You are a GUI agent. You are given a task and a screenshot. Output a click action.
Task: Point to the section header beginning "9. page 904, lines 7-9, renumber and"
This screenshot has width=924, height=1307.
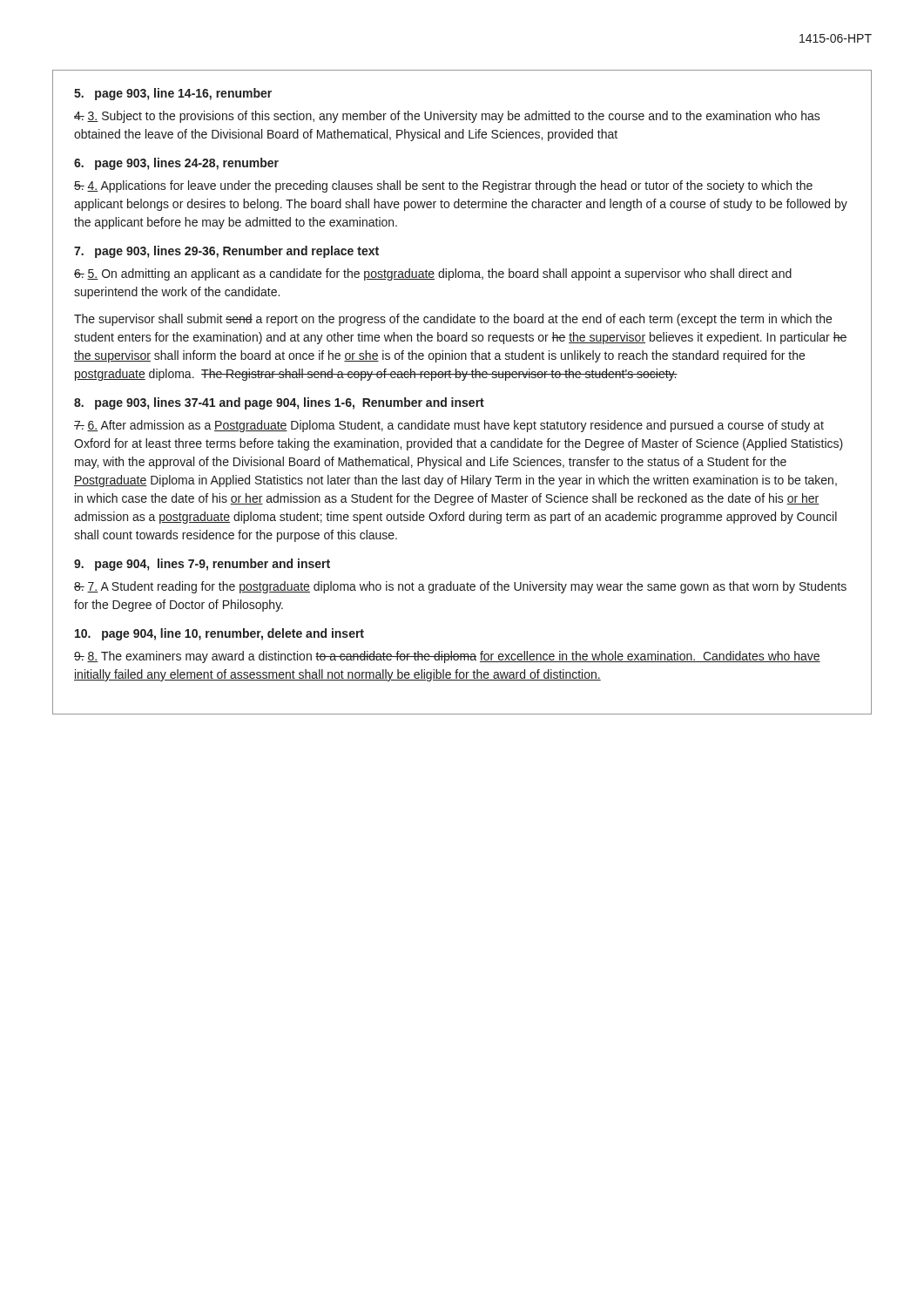pos(202,564)
